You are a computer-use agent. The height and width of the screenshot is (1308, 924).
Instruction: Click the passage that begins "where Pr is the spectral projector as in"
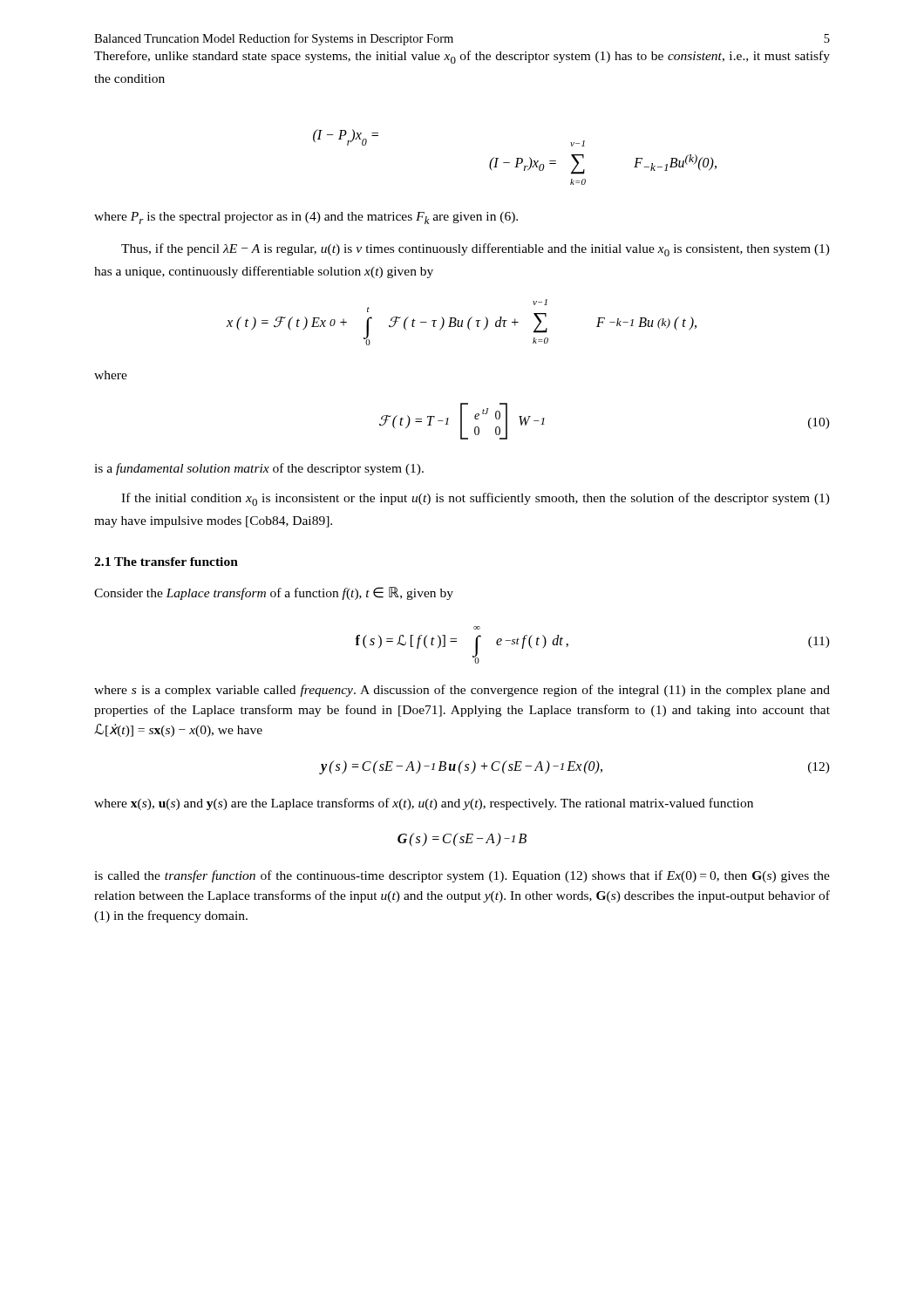tap(462, 243)
